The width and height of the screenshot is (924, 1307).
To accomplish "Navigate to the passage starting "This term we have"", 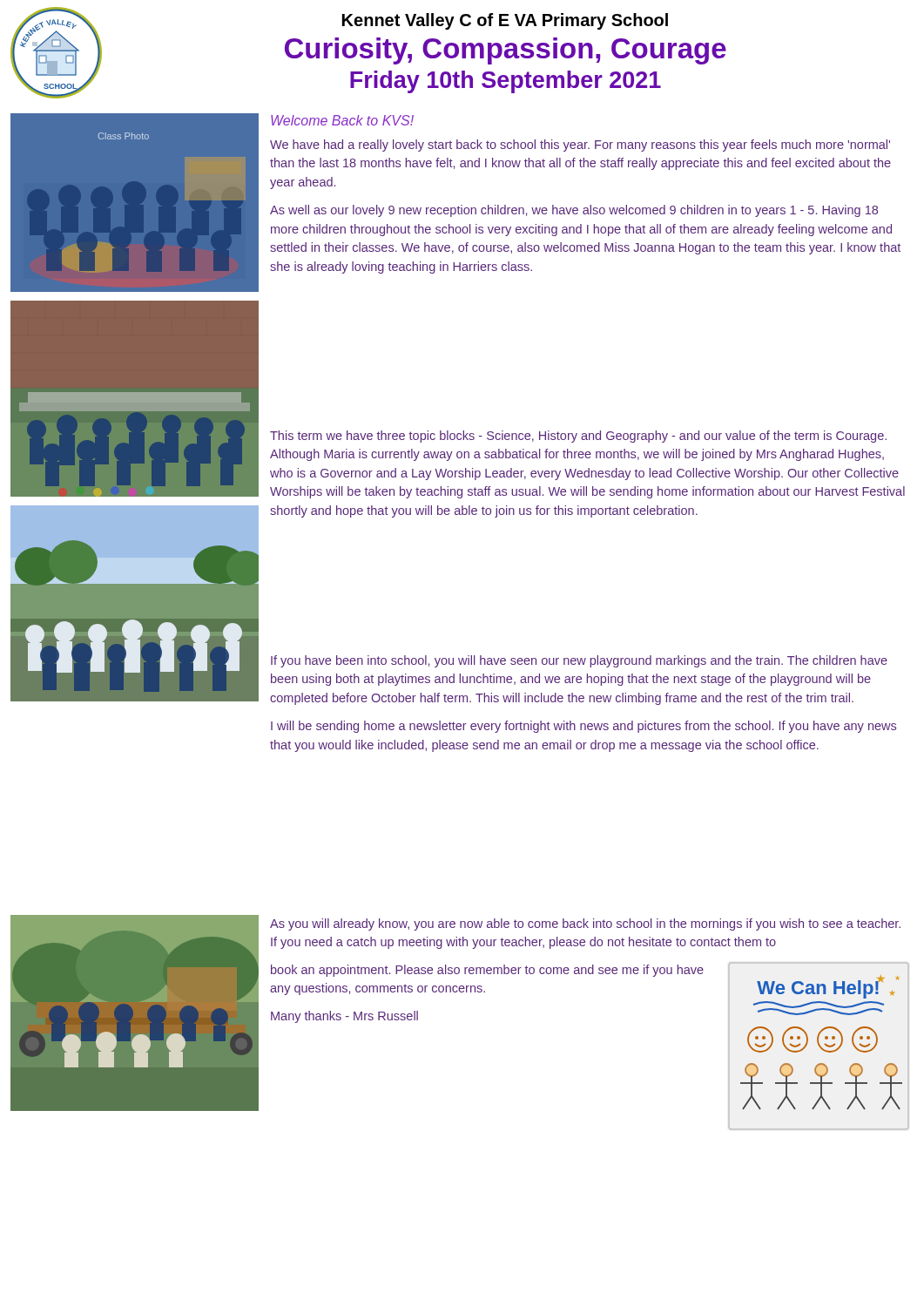I will (x=588, y=473).
